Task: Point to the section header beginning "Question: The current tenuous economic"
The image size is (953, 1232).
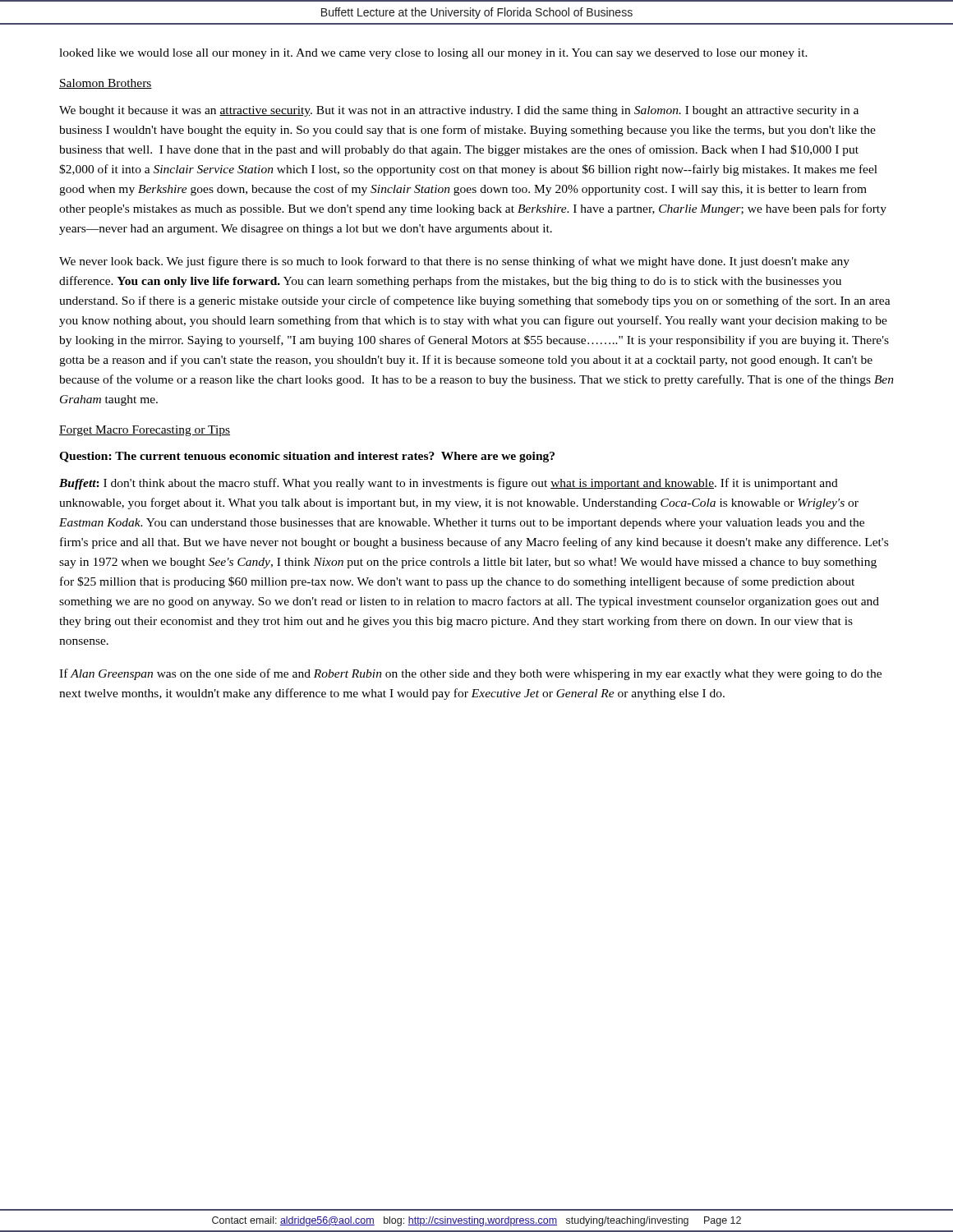Action: click(307, 456)
